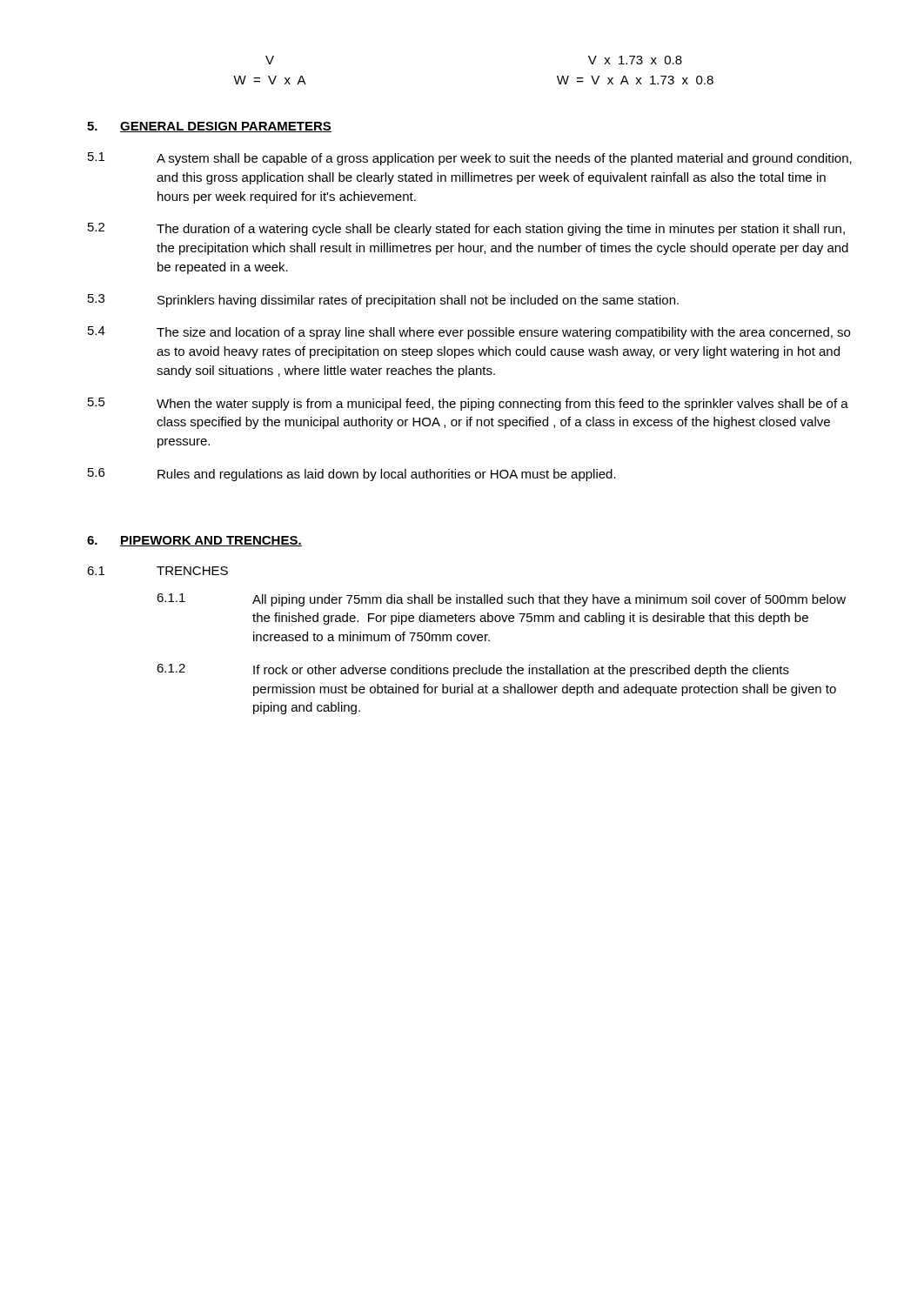Locate the block starting "5.5 When the water supply is"
The width and height of the screenshot is (924, 1305).
[471, 422]
